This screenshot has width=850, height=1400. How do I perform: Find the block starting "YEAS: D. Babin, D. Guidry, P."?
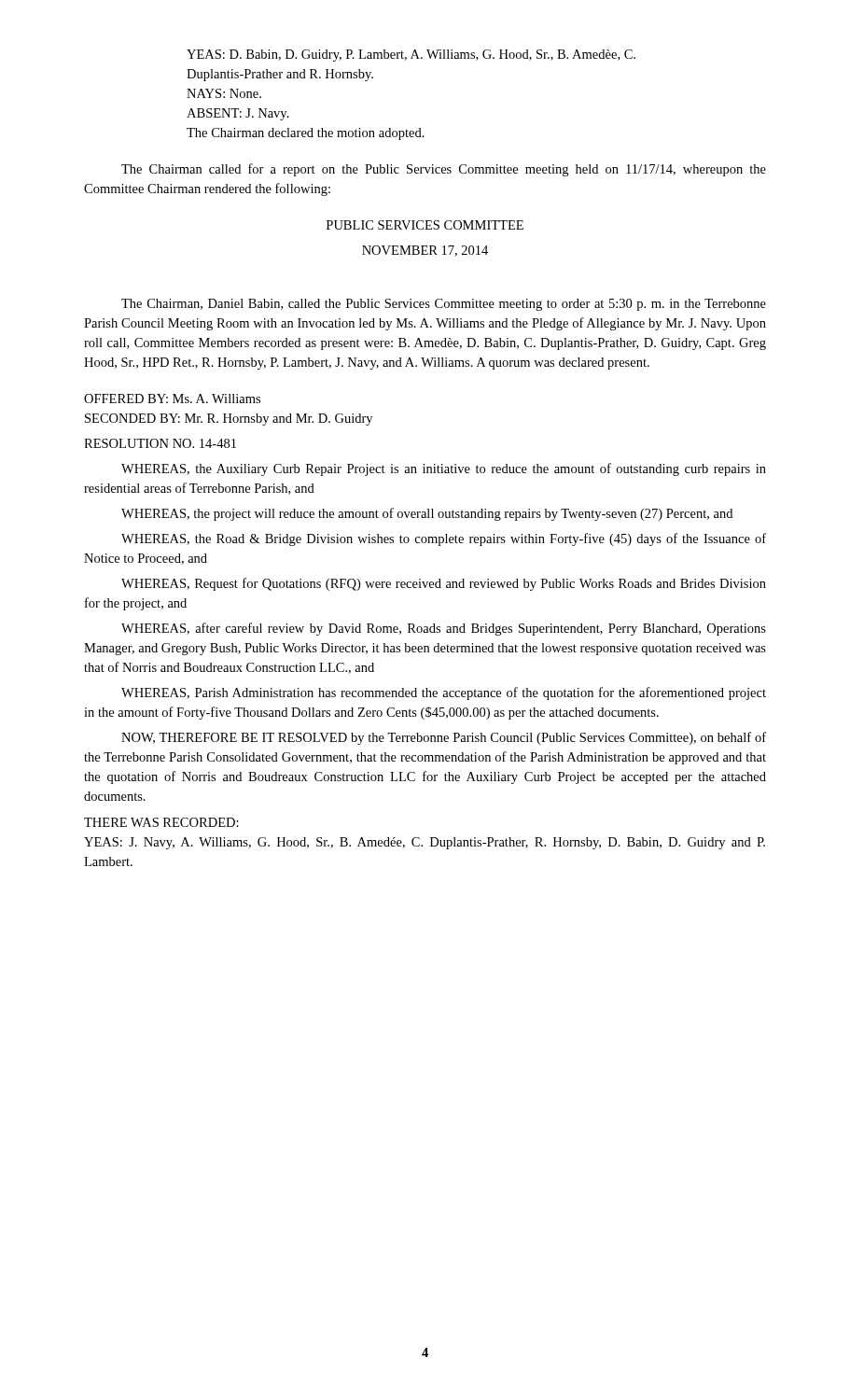[x=411, y=56]
